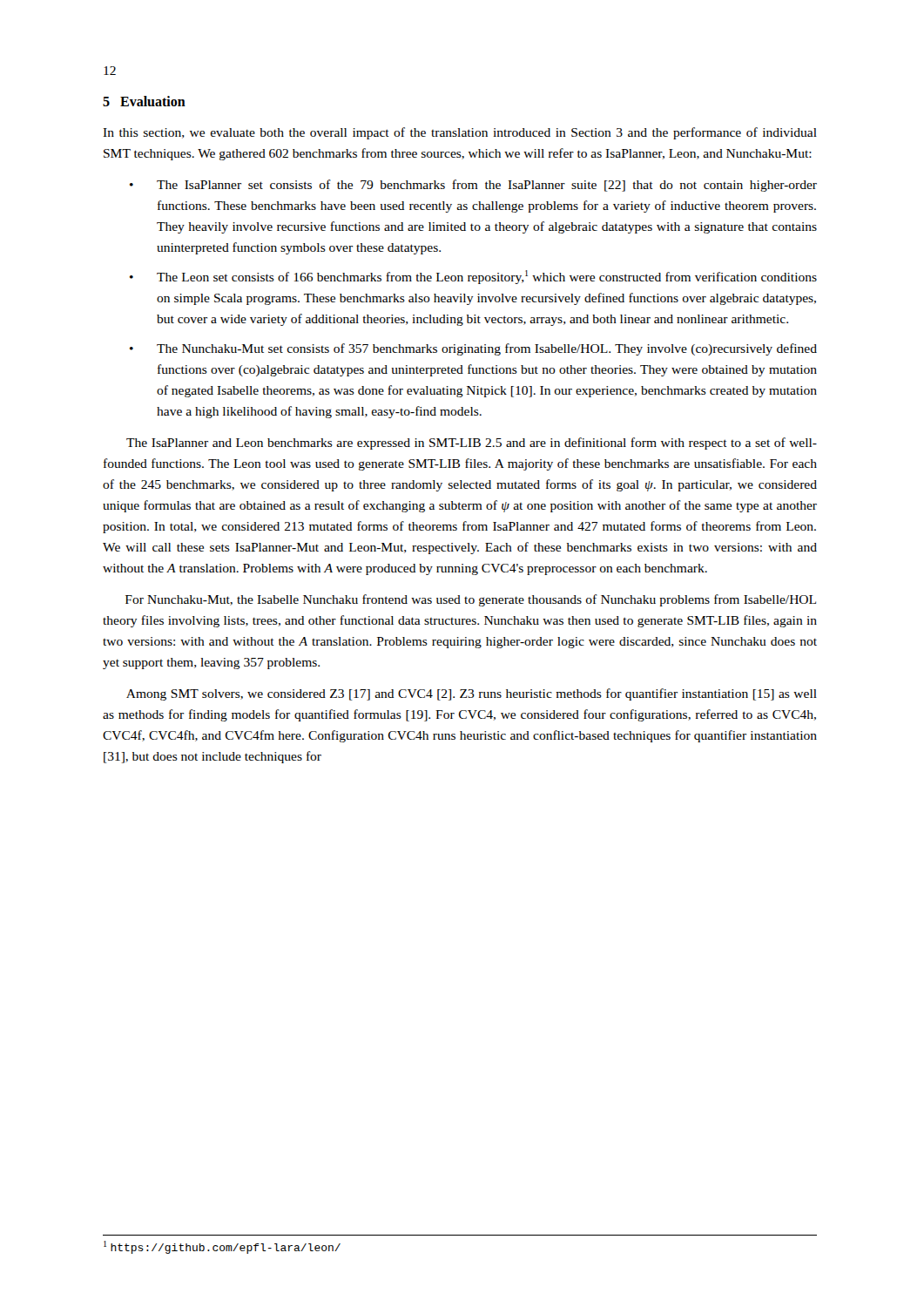Screen dimensions: 1307x924
Task: Locate the text block that reads "Among SMT solvers, we considered Z3"
Action: point(460,725)
